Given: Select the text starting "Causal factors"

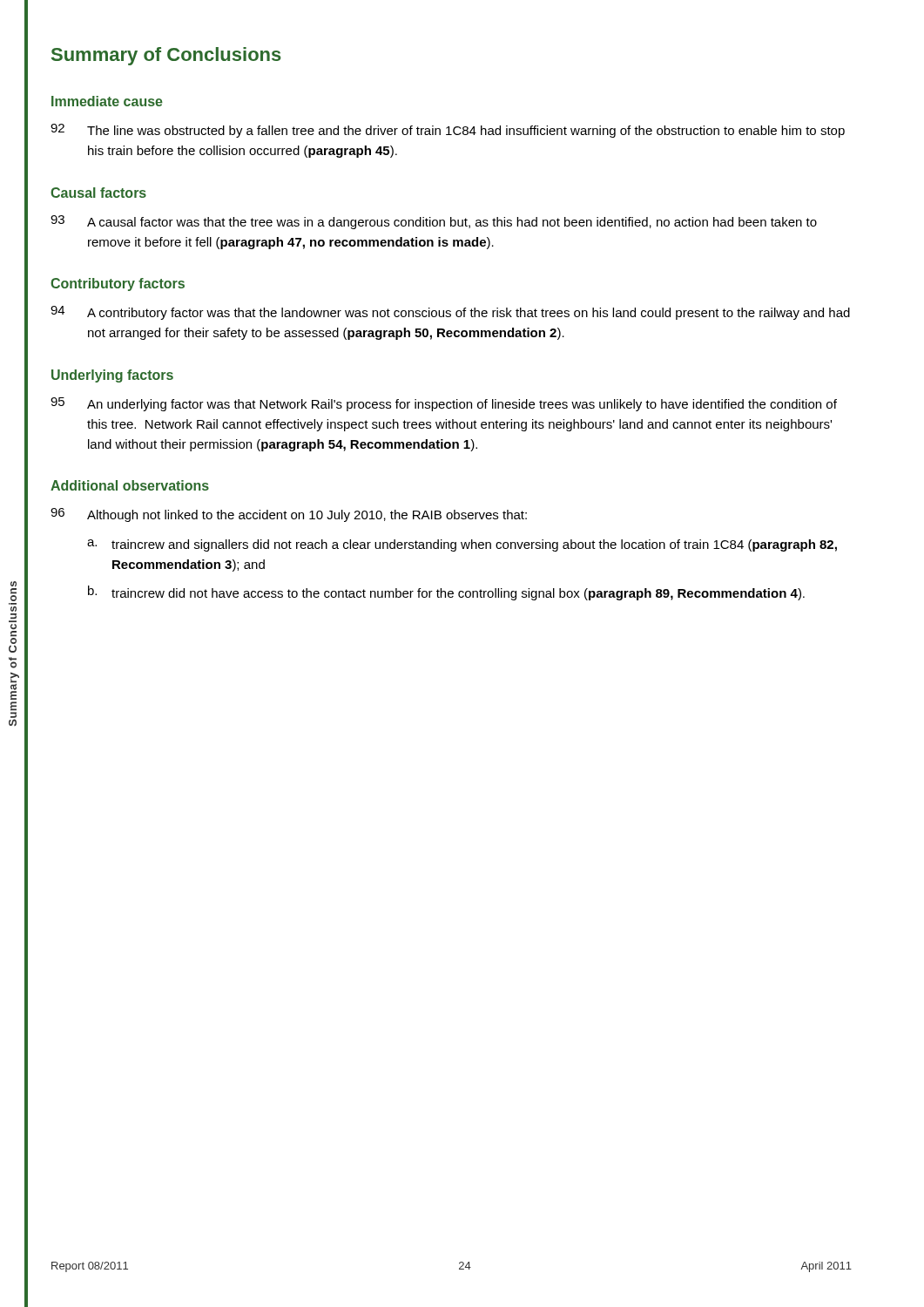Looking at the screenshot, I should 99,193.
